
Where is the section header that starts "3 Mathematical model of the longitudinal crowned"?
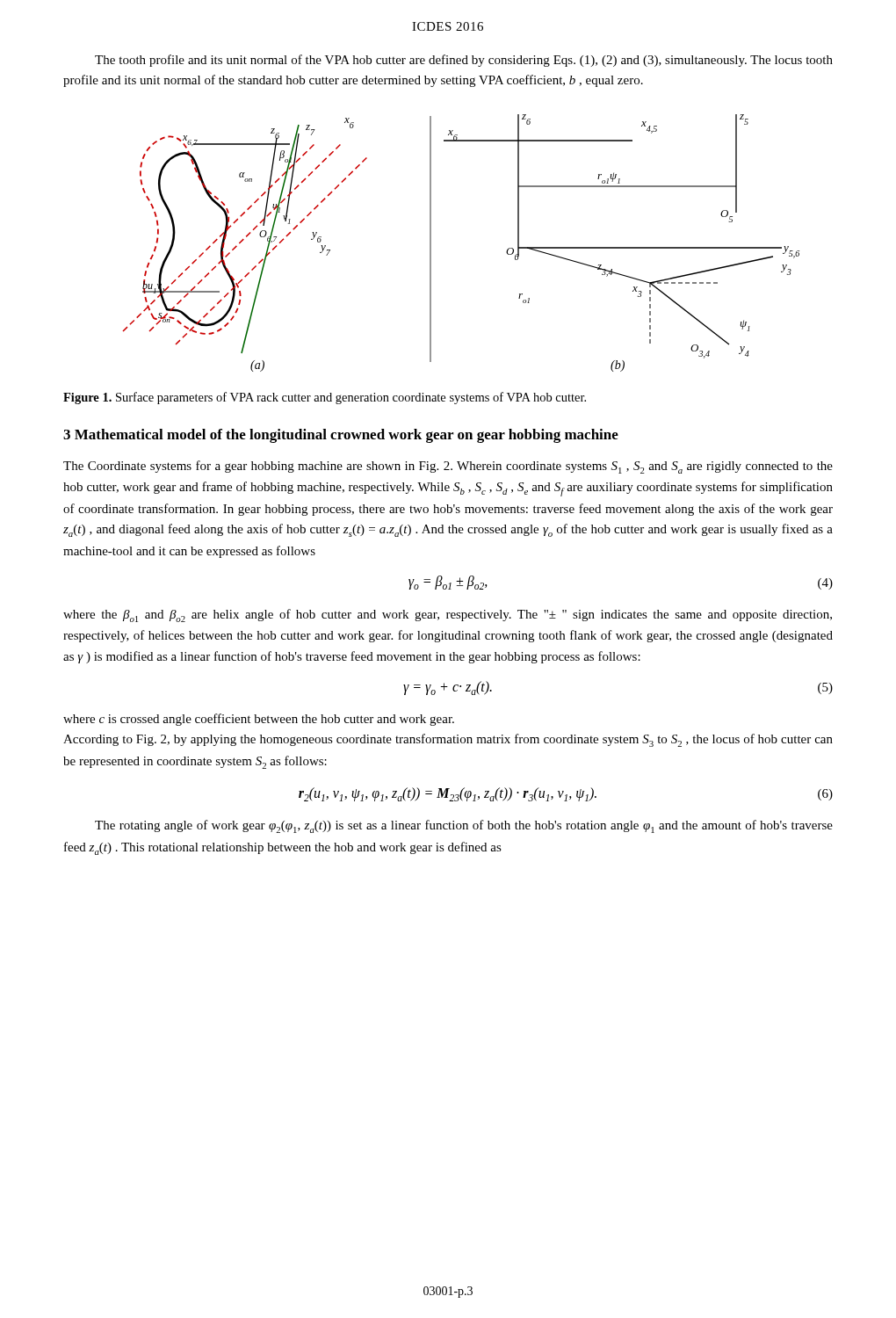(x=341, y=434)
